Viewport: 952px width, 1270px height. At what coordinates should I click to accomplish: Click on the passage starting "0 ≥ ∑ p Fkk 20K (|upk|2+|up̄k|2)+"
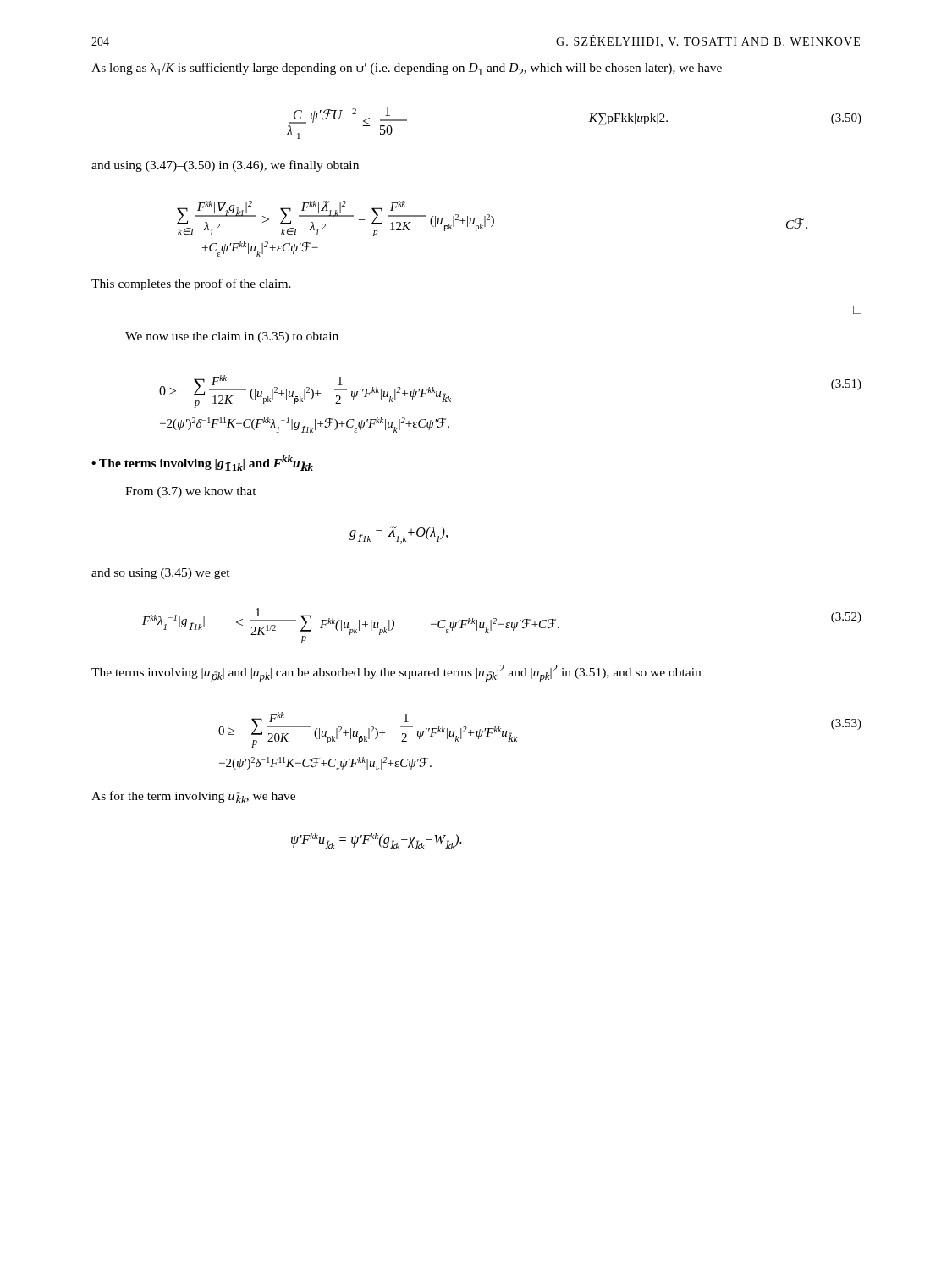click(476, 736)
